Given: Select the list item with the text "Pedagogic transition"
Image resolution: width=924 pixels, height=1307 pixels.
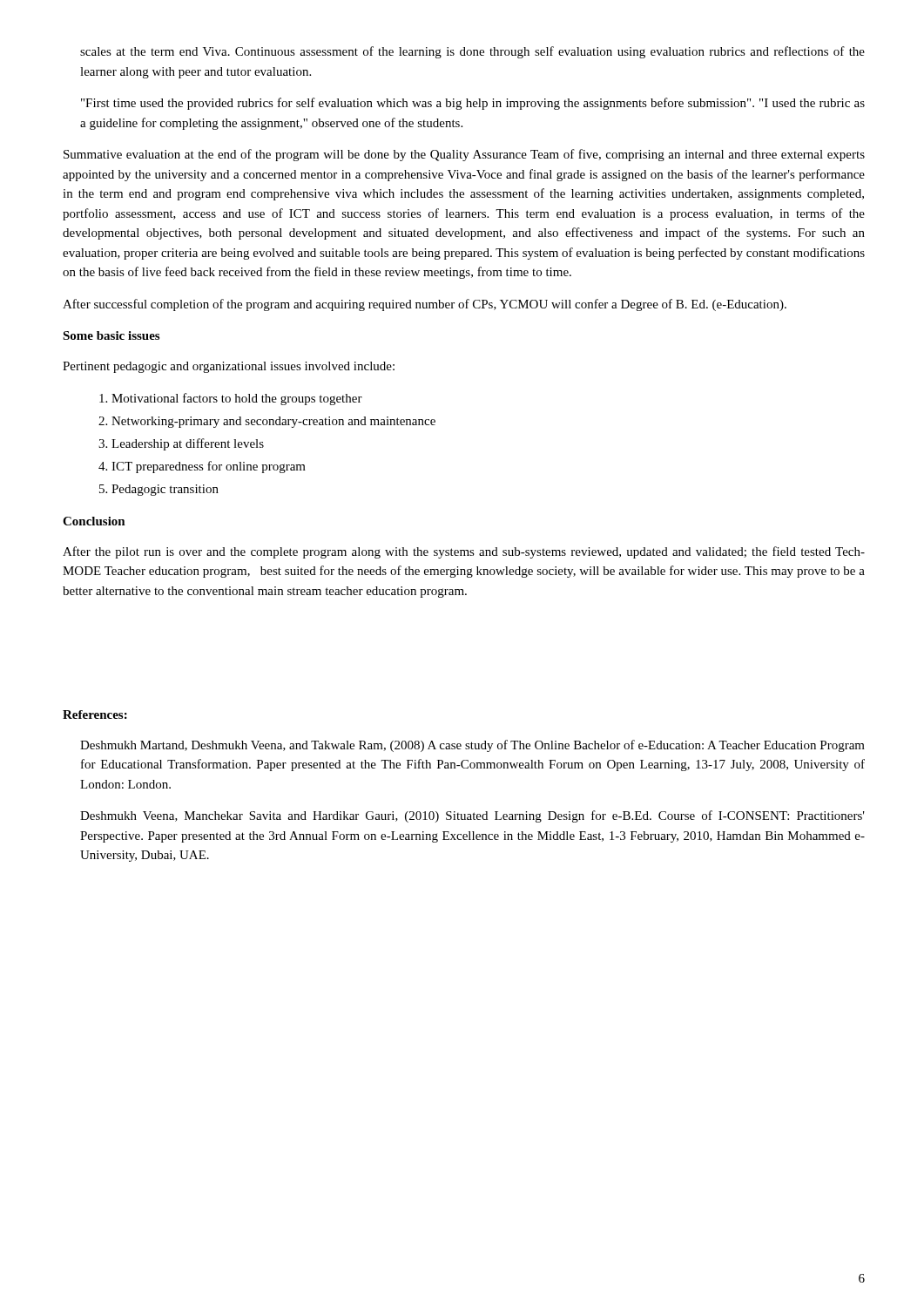Looking at the screenshot, I should click(x=165, y=490).
